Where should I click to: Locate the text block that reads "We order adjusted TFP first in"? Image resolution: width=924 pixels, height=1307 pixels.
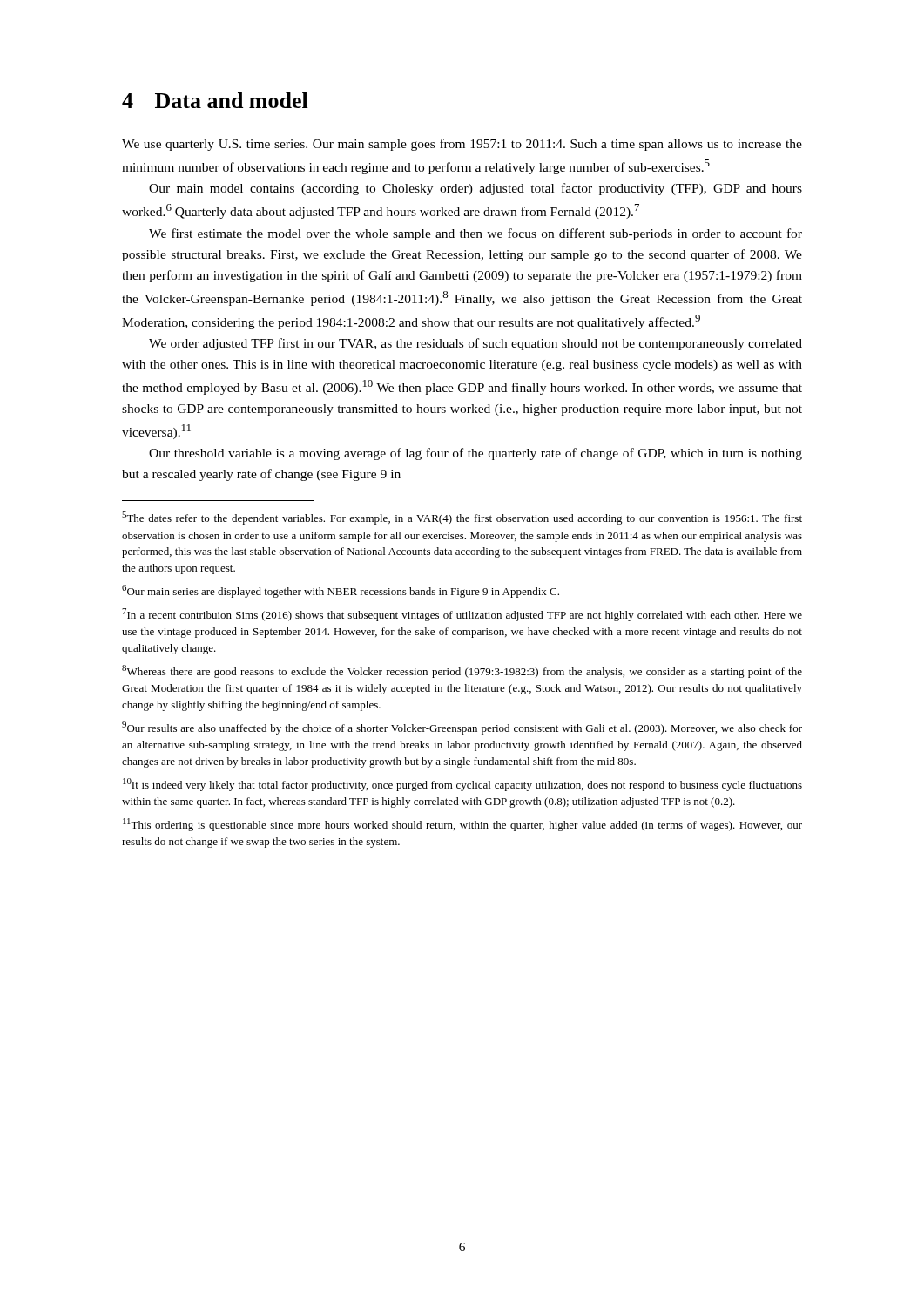(x=462, y=387)
